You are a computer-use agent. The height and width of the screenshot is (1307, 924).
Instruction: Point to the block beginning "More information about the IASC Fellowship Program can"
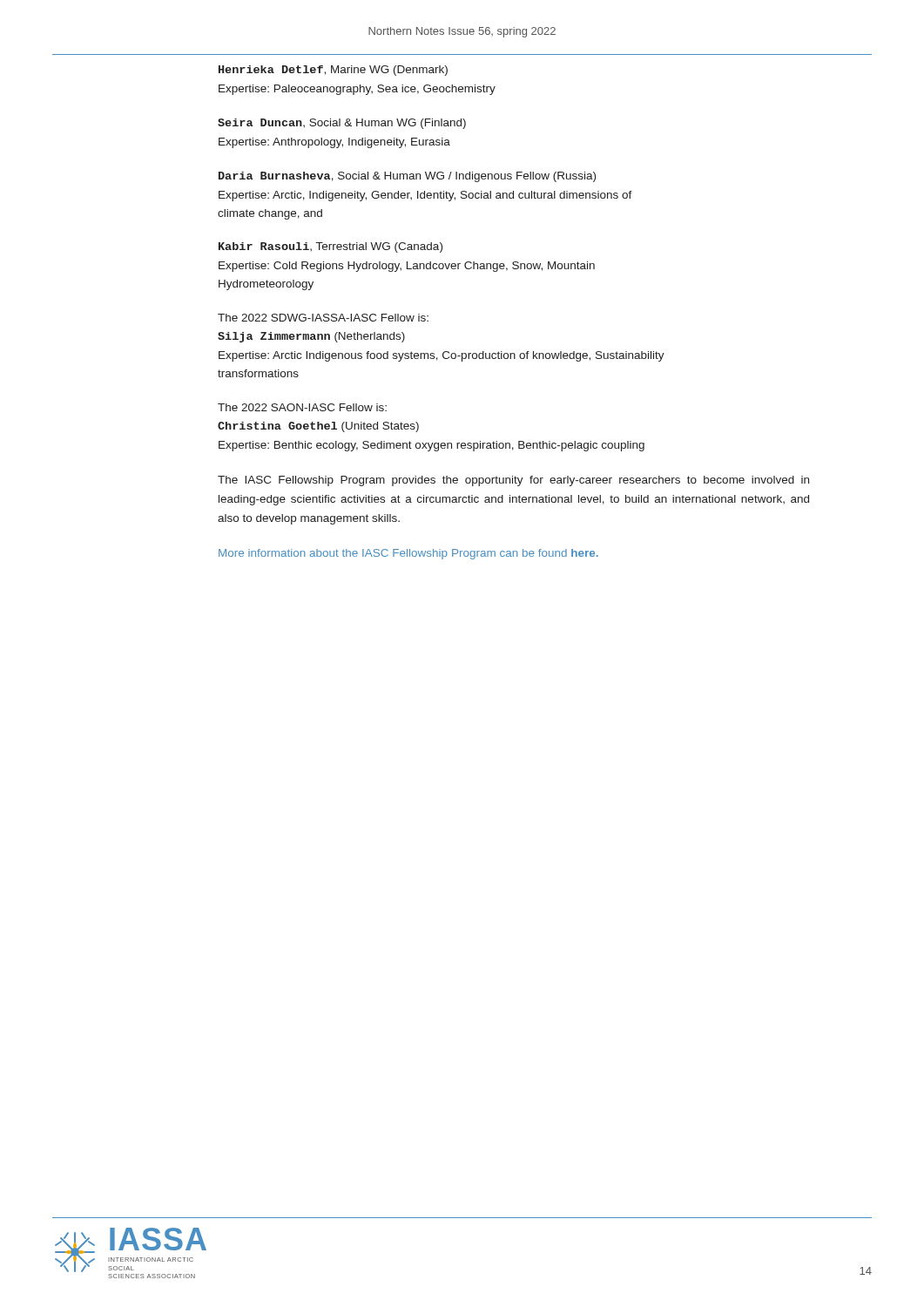point(408,553)
